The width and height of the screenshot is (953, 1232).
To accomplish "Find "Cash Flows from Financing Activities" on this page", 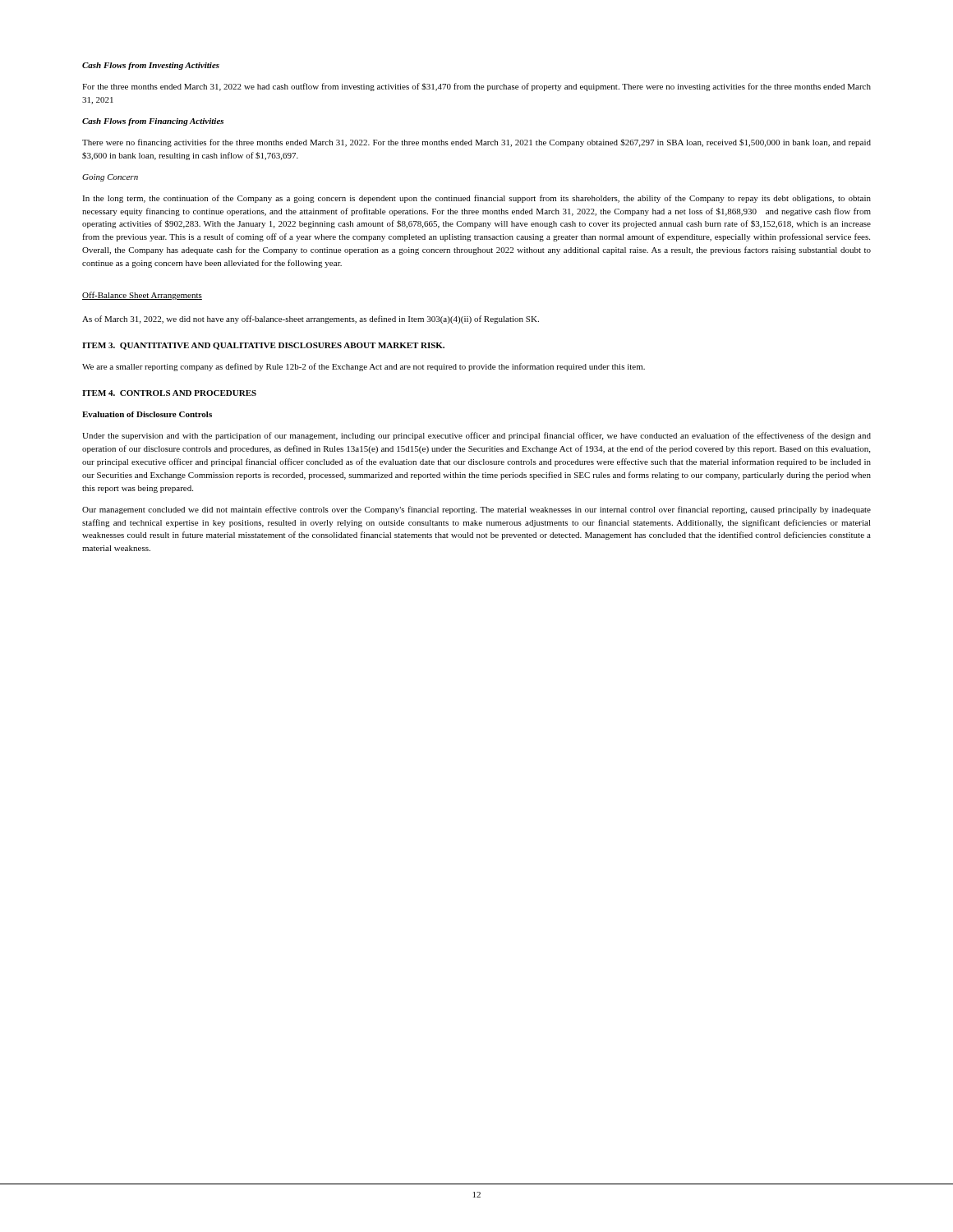I will (x=153, y=122).
